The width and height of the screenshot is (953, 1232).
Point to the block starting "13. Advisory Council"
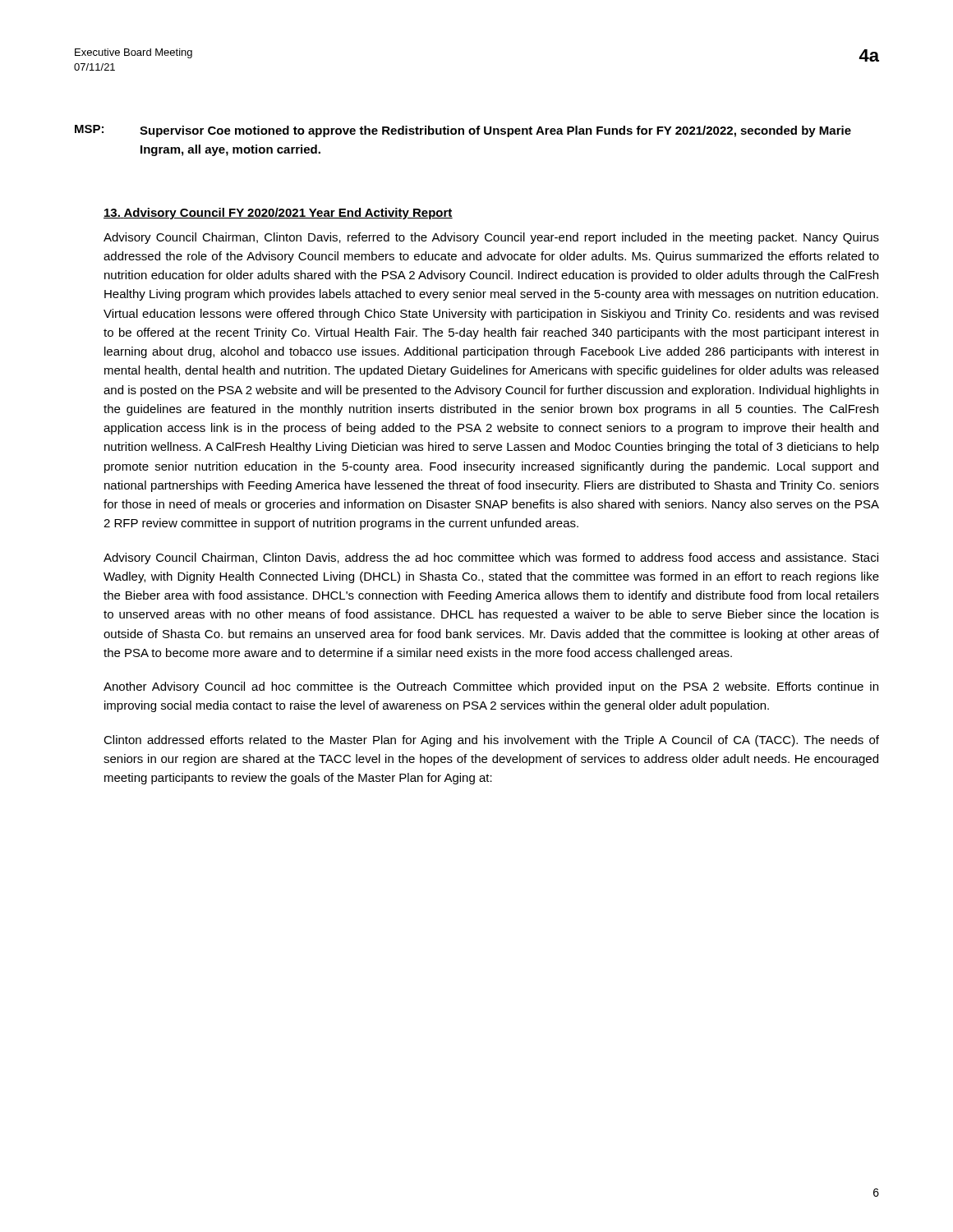[278, 212]
